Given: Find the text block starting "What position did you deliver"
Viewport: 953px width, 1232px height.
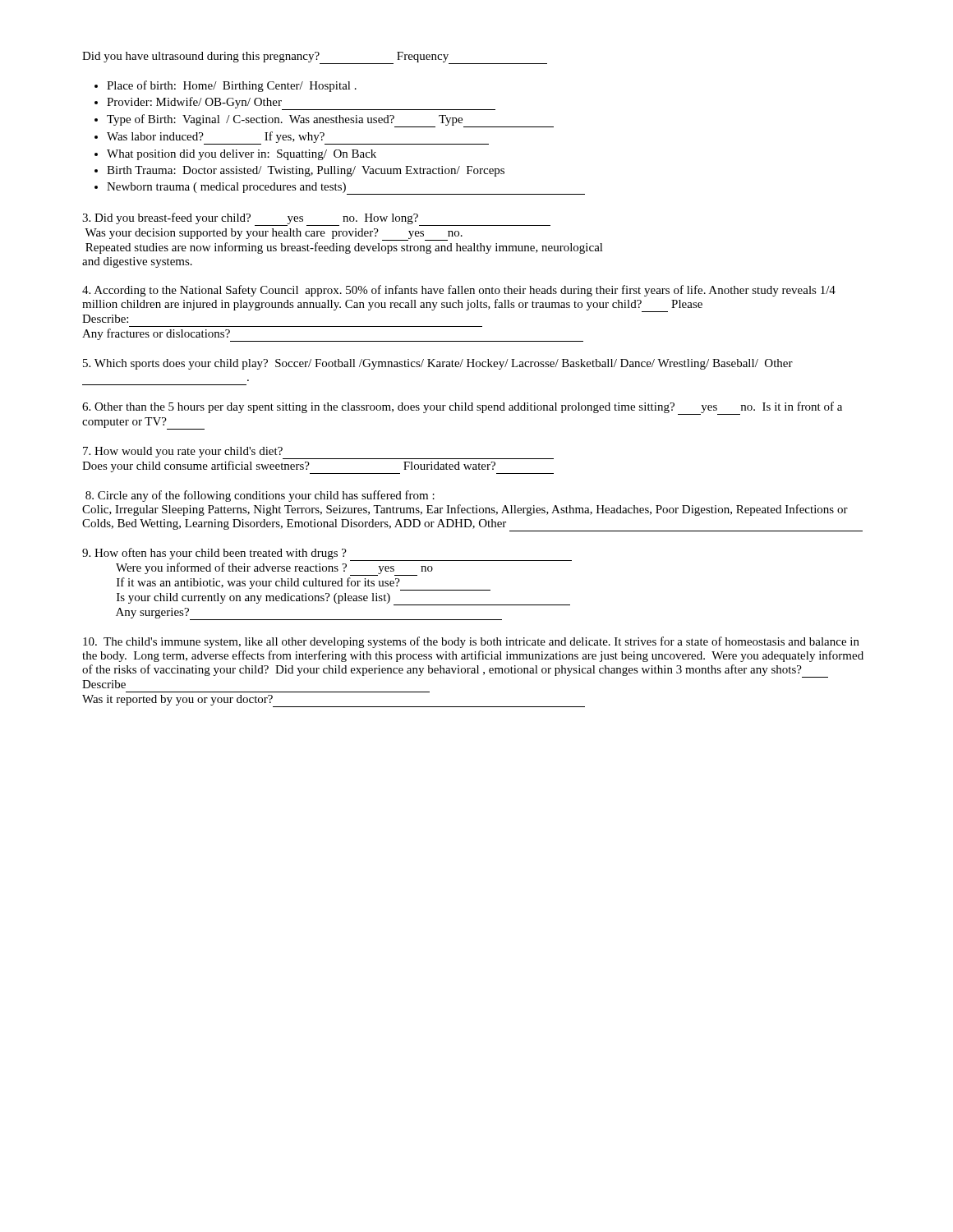Looking at the screenshot, I should coord(242,154).
